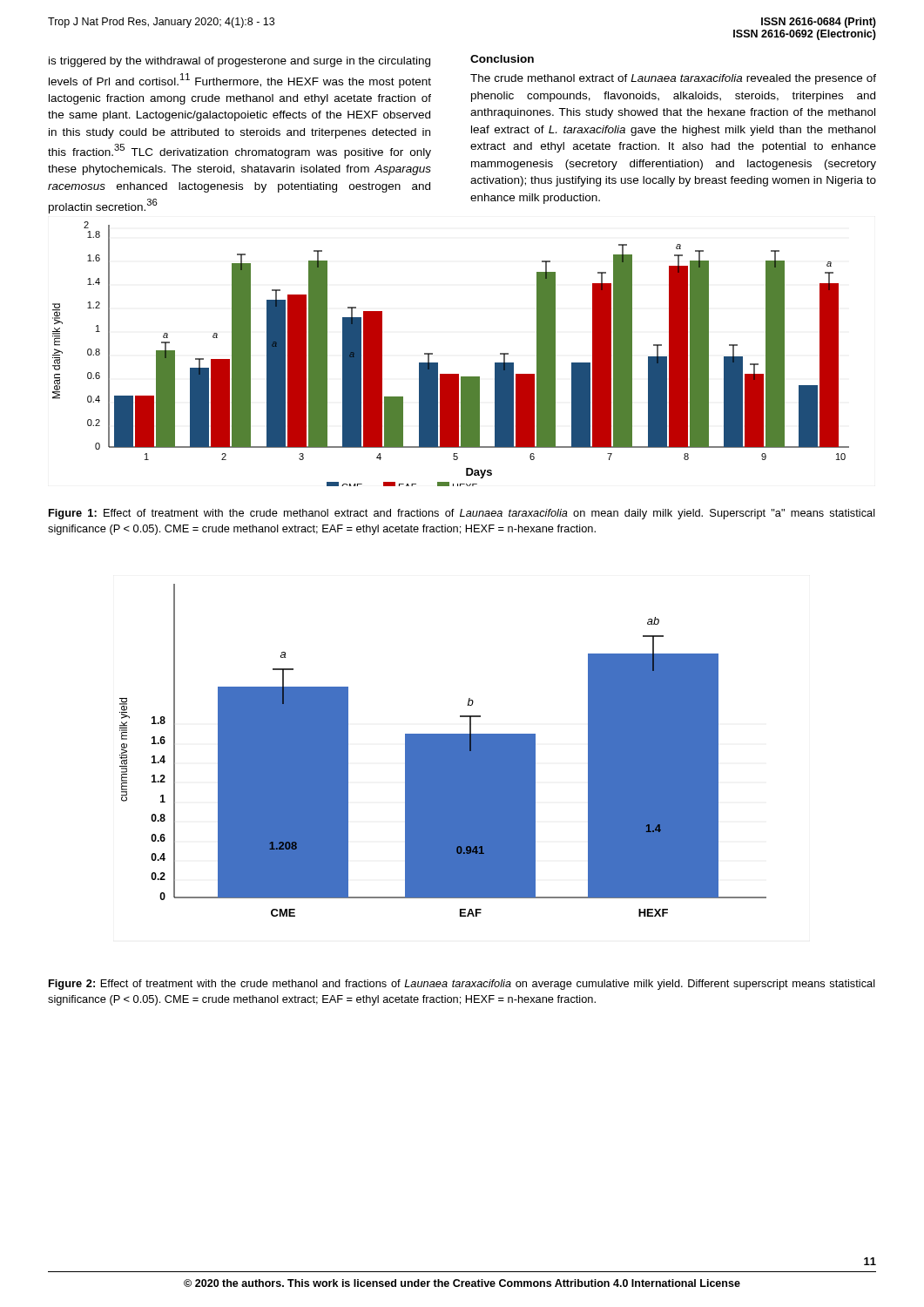Find the text block containing "The crude methanol extract of Launaea taraxacifolia"
924x1307 pixels.
pyautogui.click(x=673, y=138)
